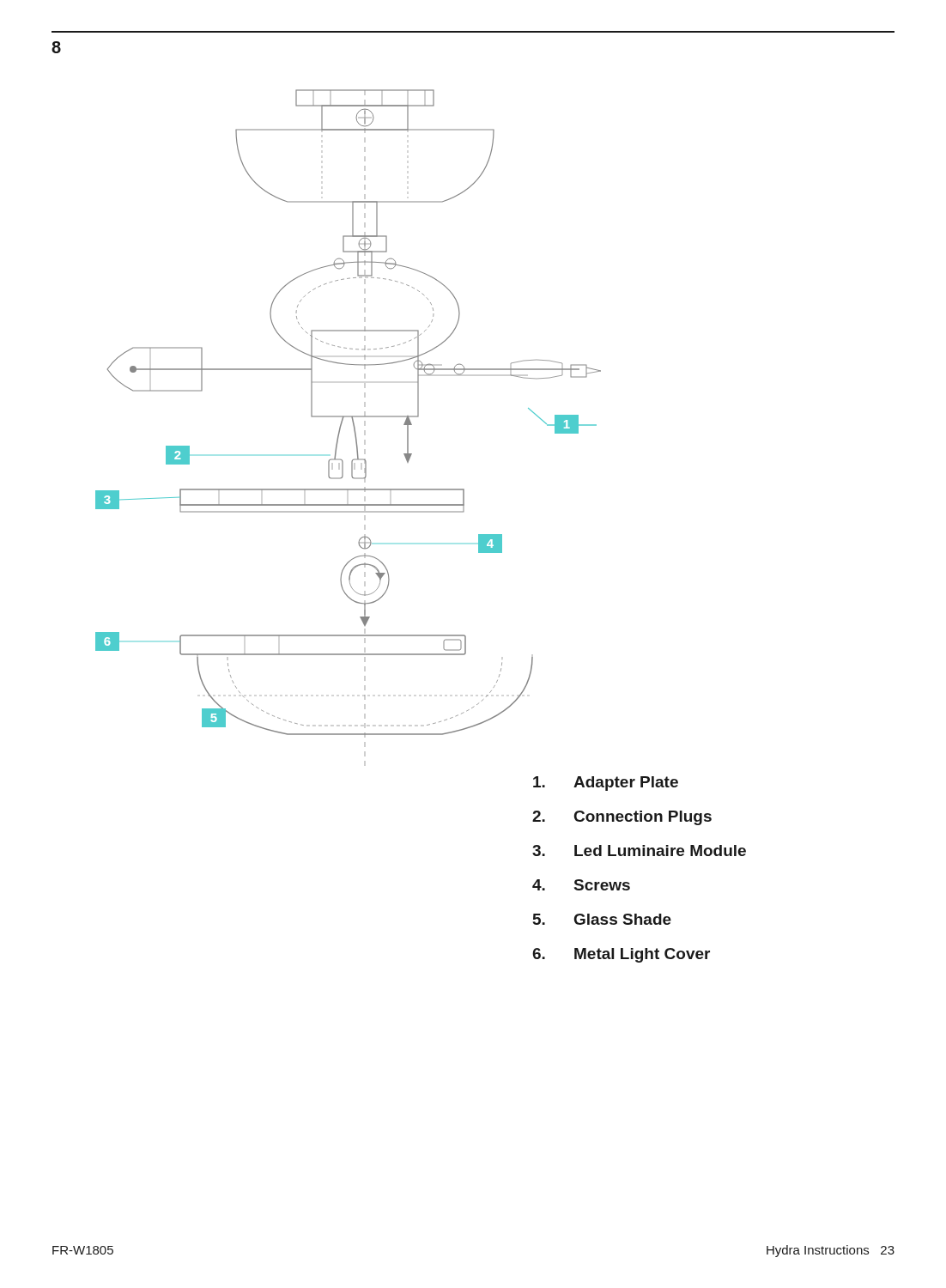
Task: Locate the text "5.Glass Shade"
Action: click(602, 920)
